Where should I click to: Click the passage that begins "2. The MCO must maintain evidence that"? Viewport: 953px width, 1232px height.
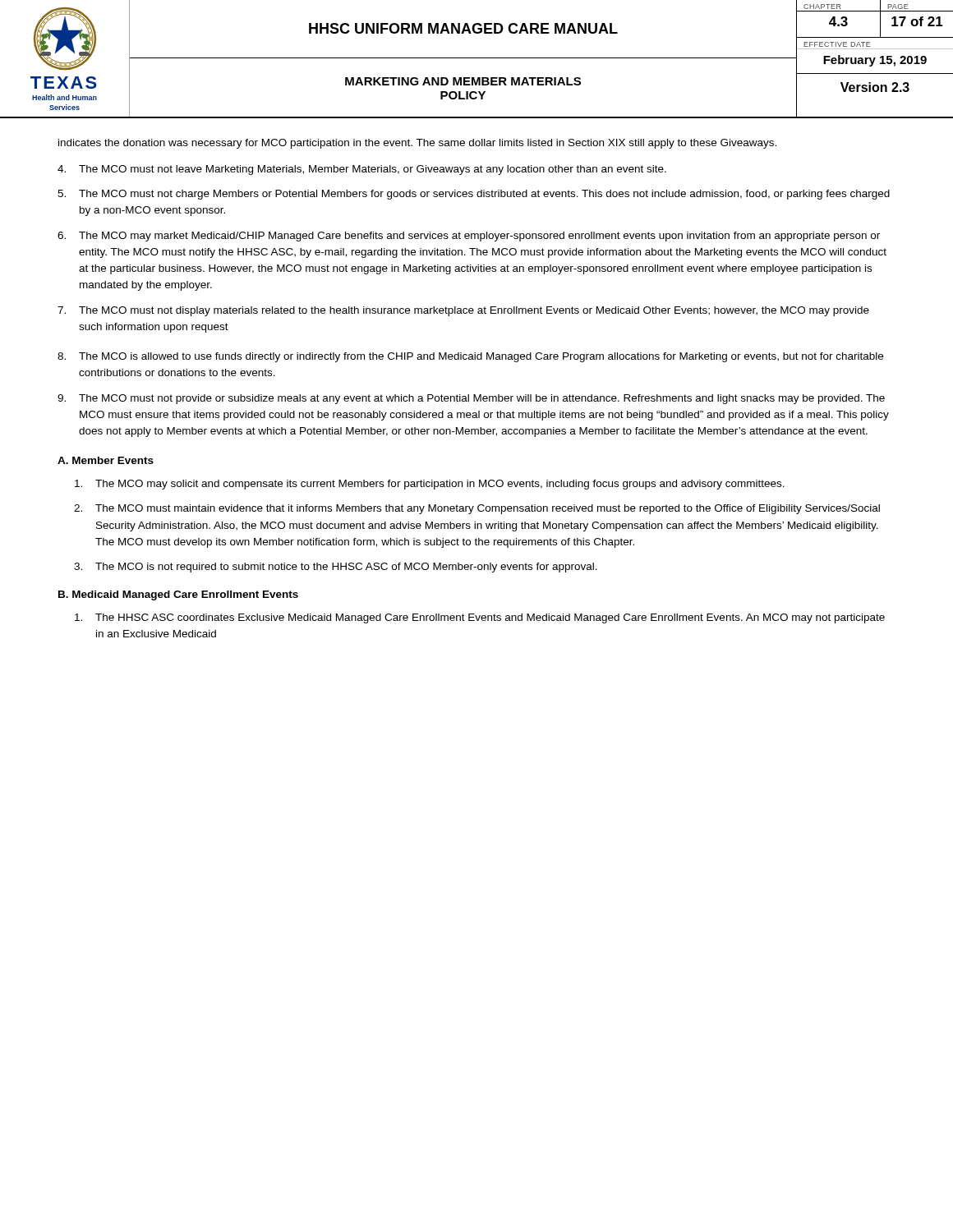pos(485,525)
